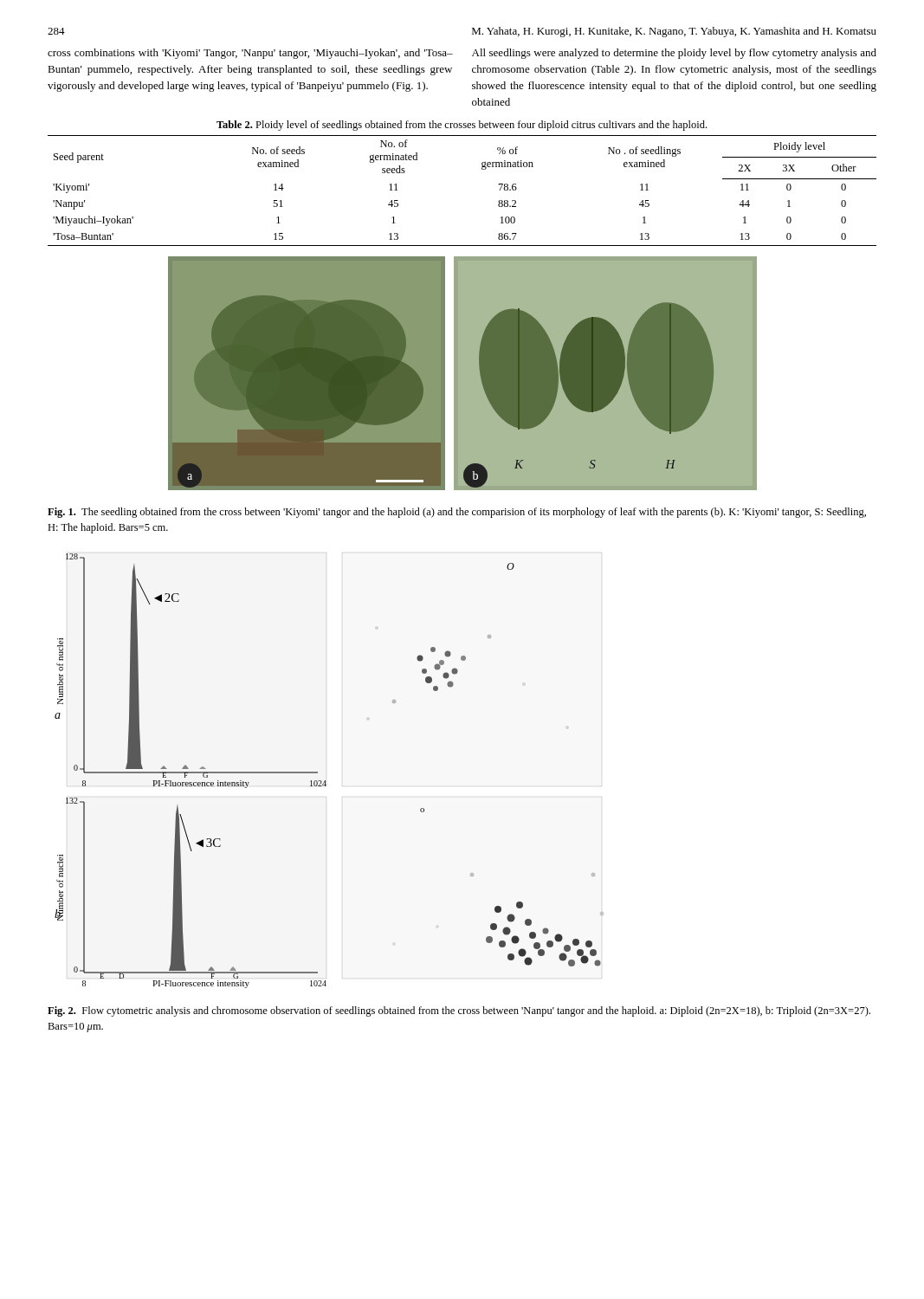Navigate to the passage starting "Fig. 2. Flow cytometric"

tap(459, 1019)
